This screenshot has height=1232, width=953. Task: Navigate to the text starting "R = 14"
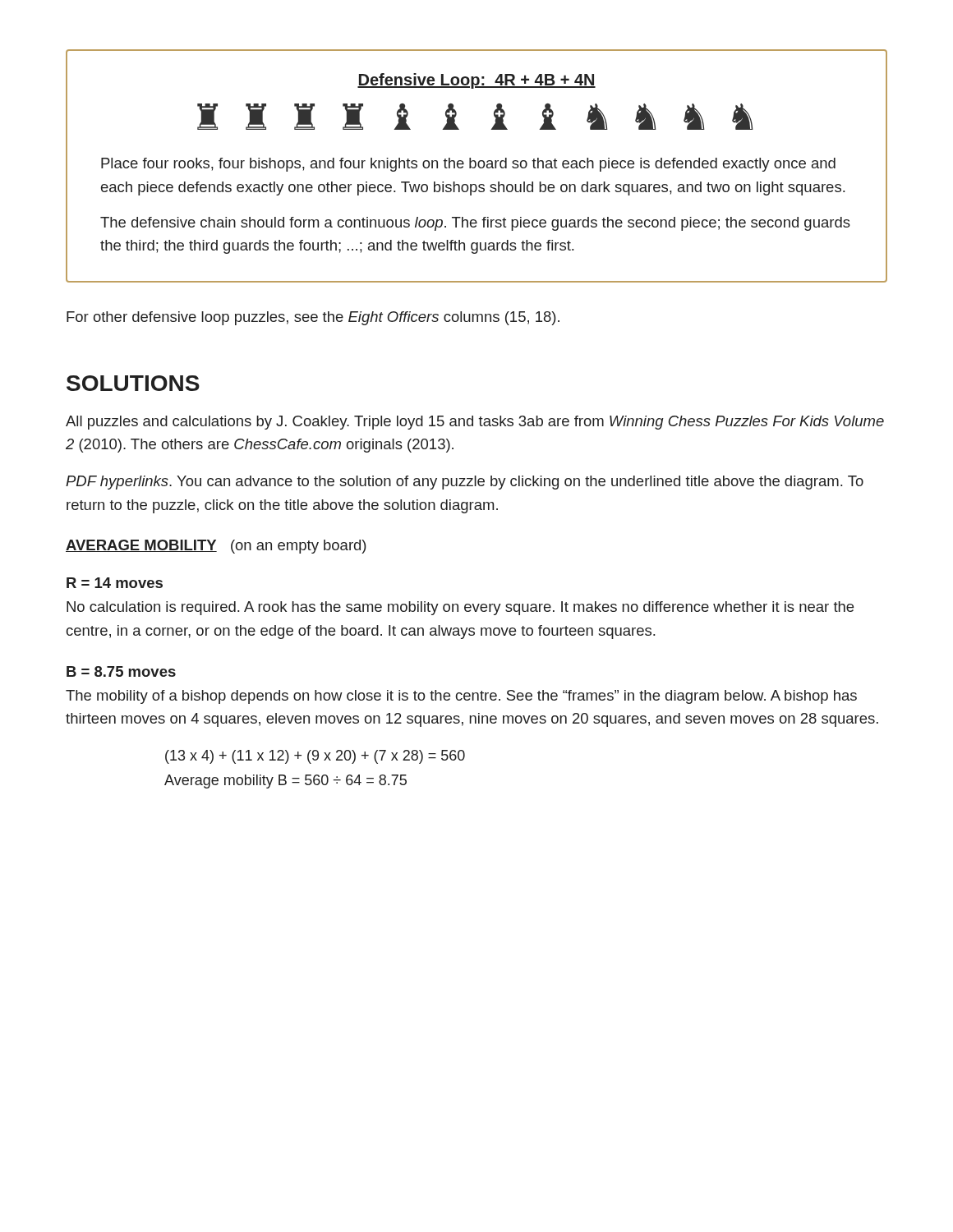click(x=115, y=583)
